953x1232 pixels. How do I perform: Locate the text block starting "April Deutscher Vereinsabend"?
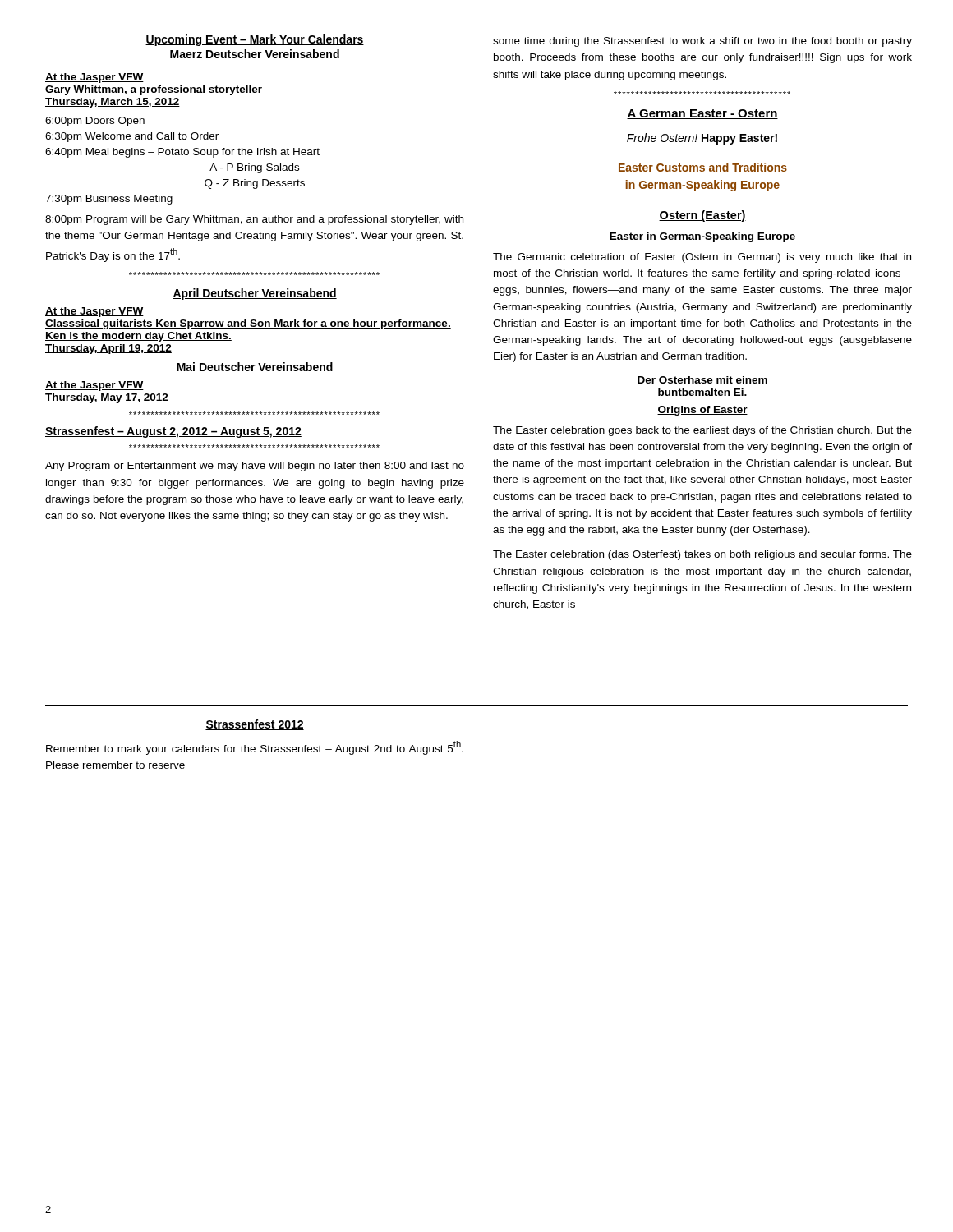[255, 293]
